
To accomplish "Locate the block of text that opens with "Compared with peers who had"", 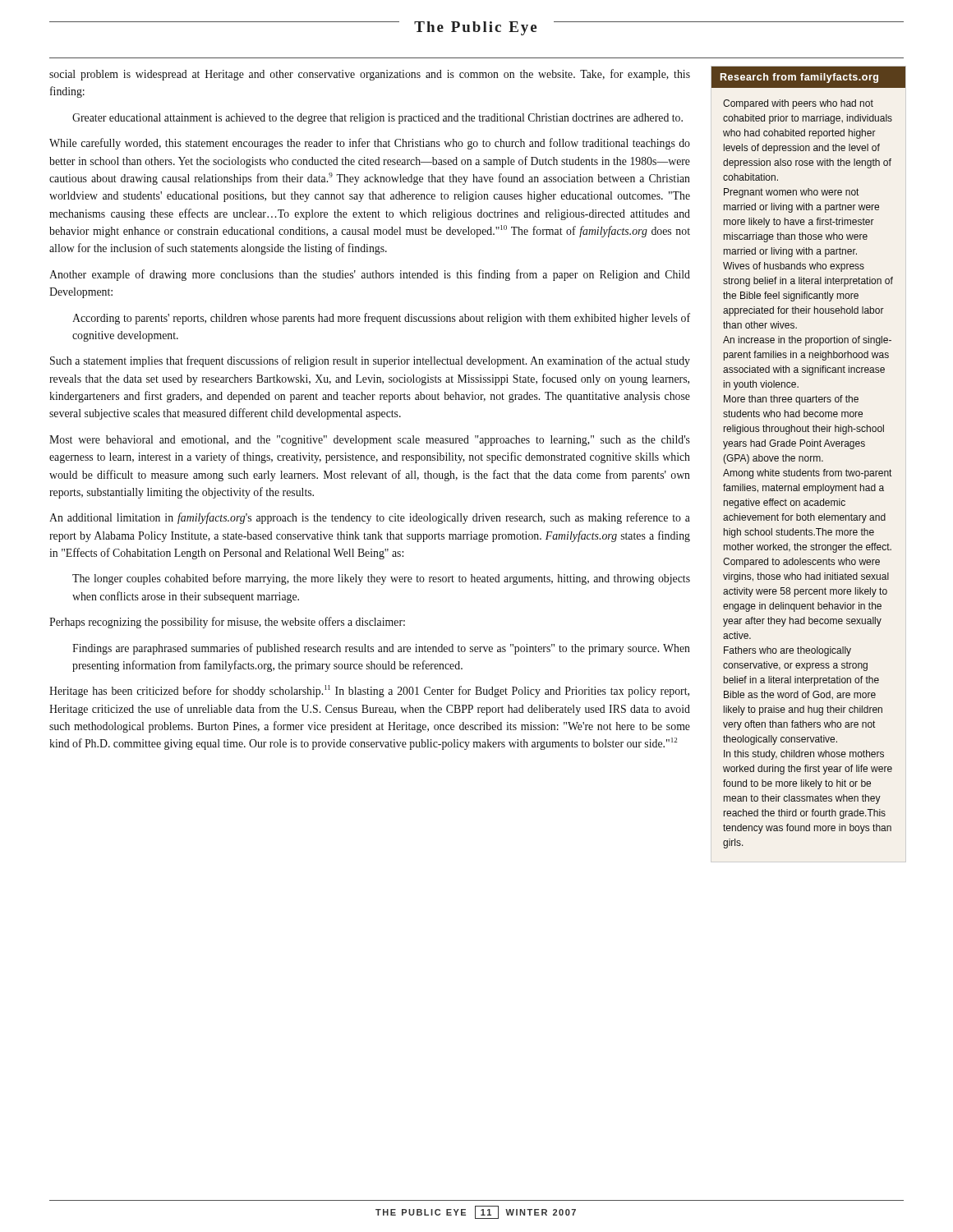I will pyautogui.click(x=808, y=140).
